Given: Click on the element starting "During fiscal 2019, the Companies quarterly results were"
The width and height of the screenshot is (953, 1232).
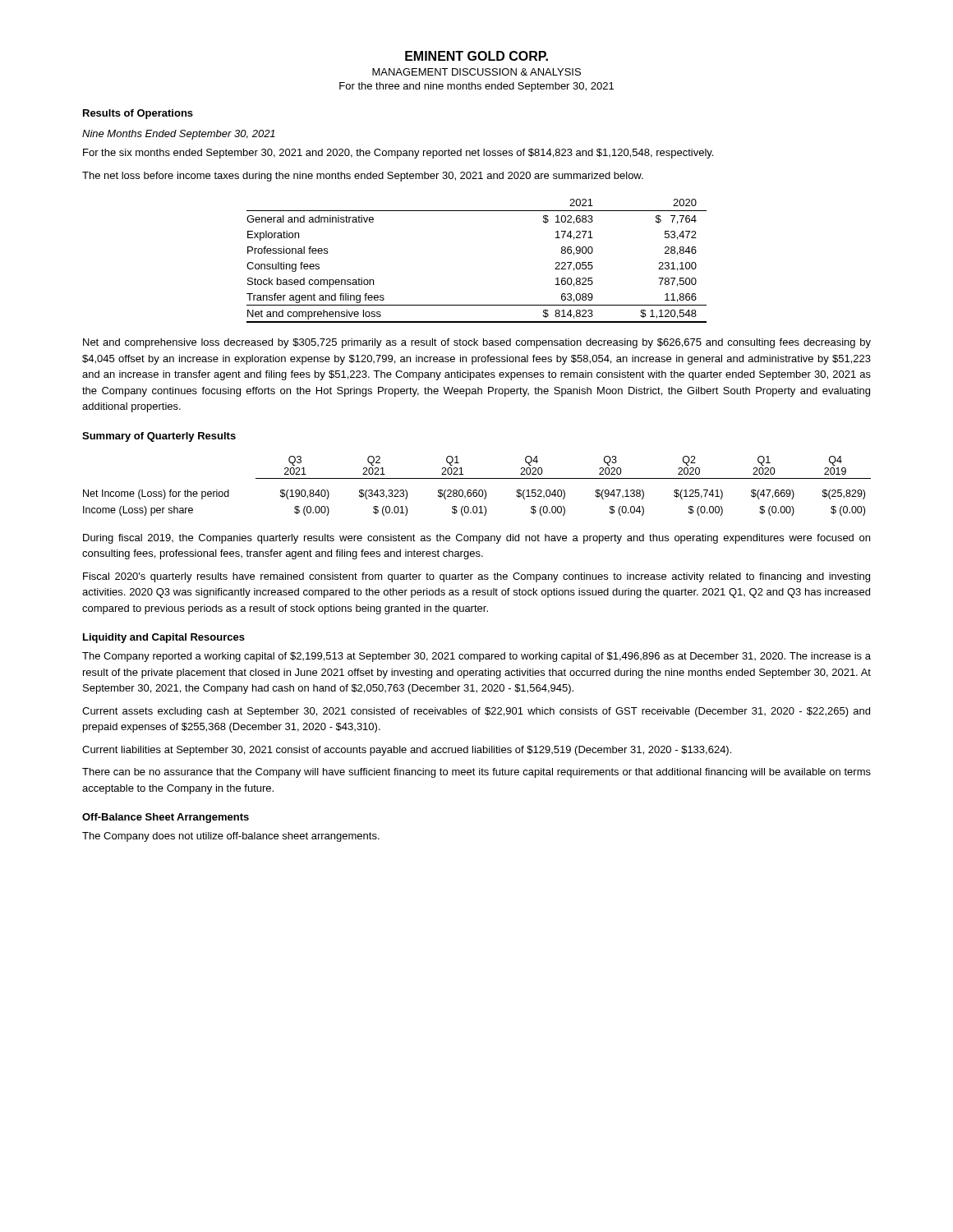Looking at the screenshot, I should (476, 545).
